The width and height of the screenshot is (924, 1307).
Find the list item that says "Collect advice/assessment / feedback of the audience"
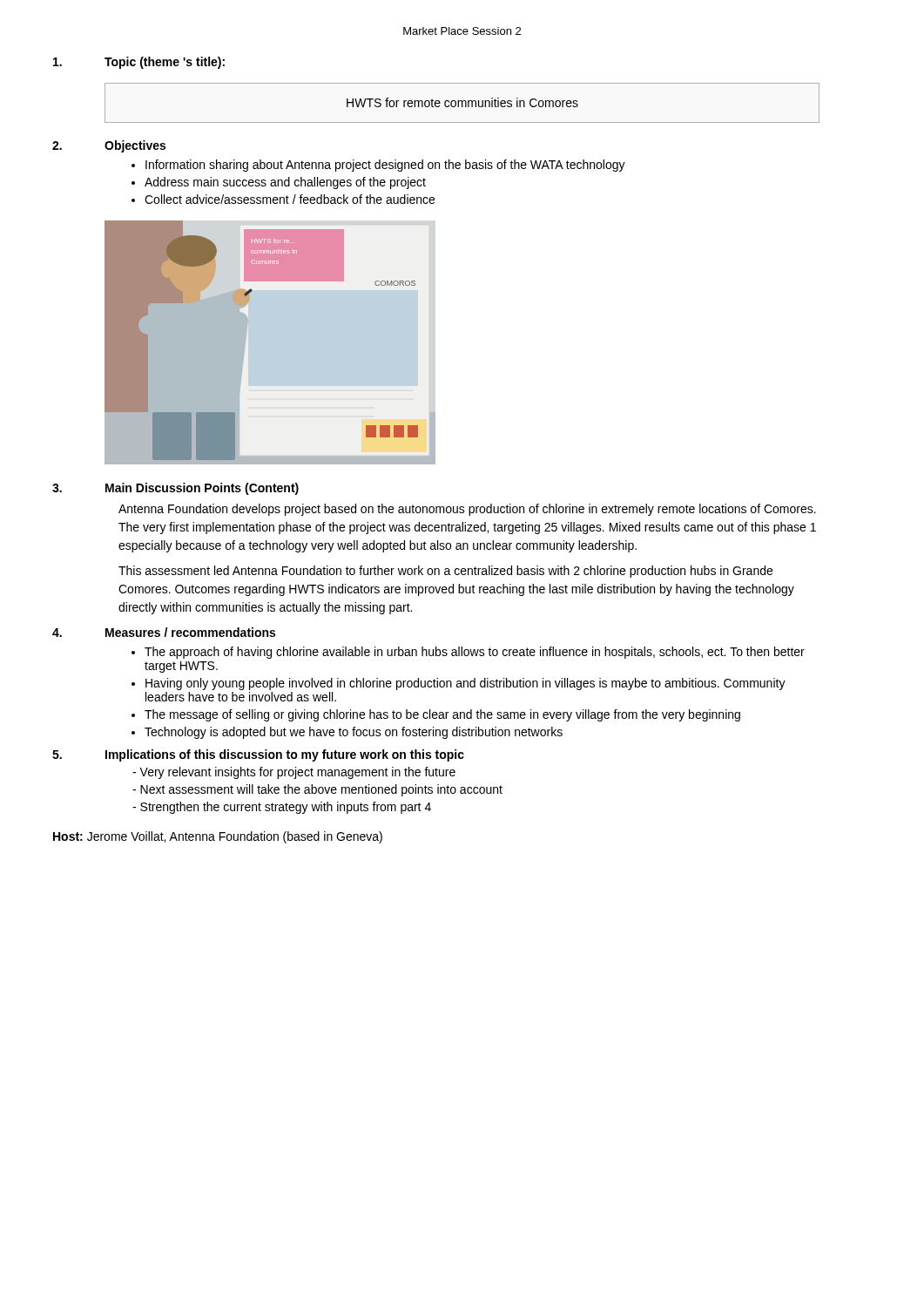click(x=290, y=200)
